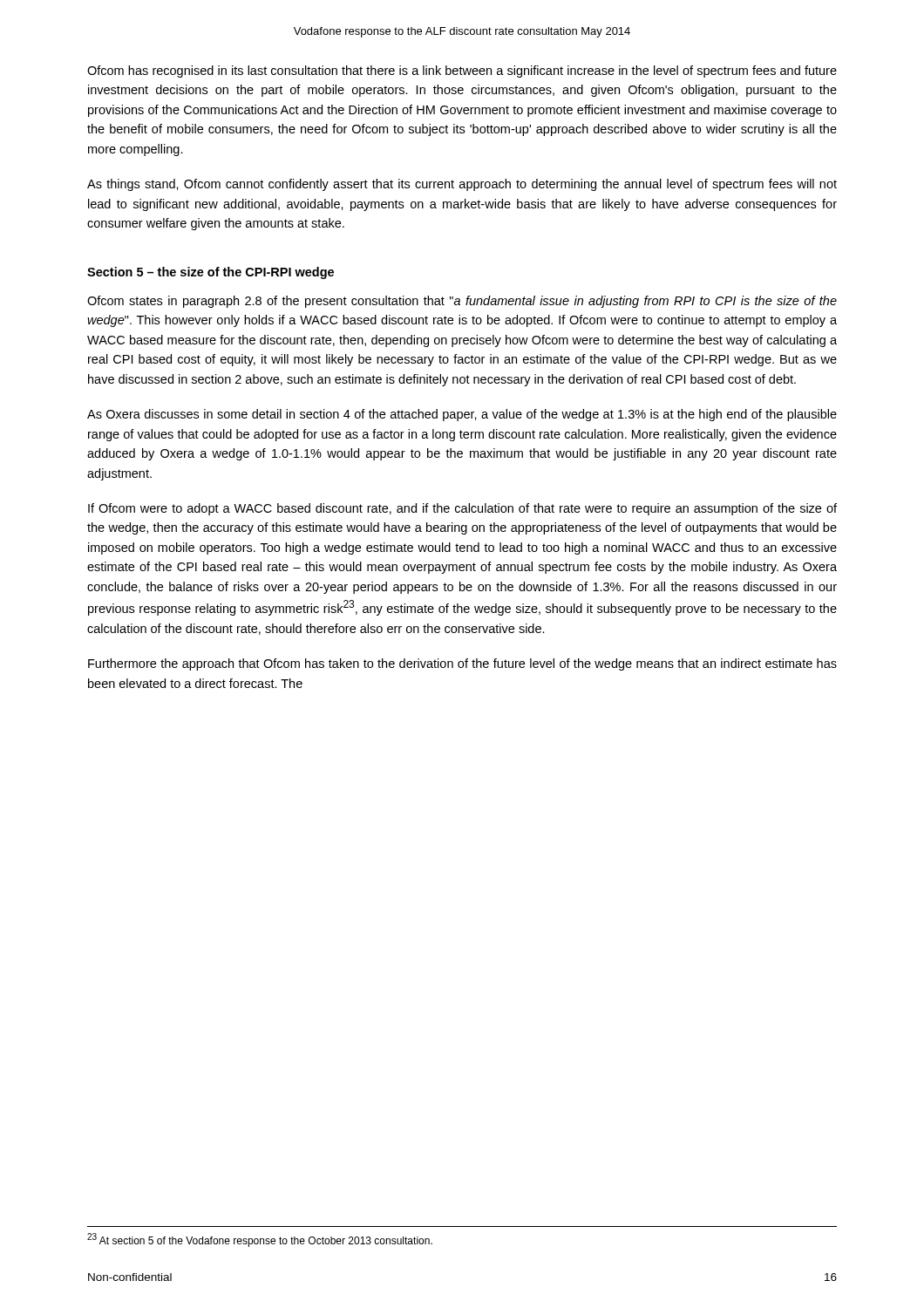The height and width of the screenshot is (1308, 924).
Task: Find the region starting "As Oxera discusses in"
Action: click(462, 444)
